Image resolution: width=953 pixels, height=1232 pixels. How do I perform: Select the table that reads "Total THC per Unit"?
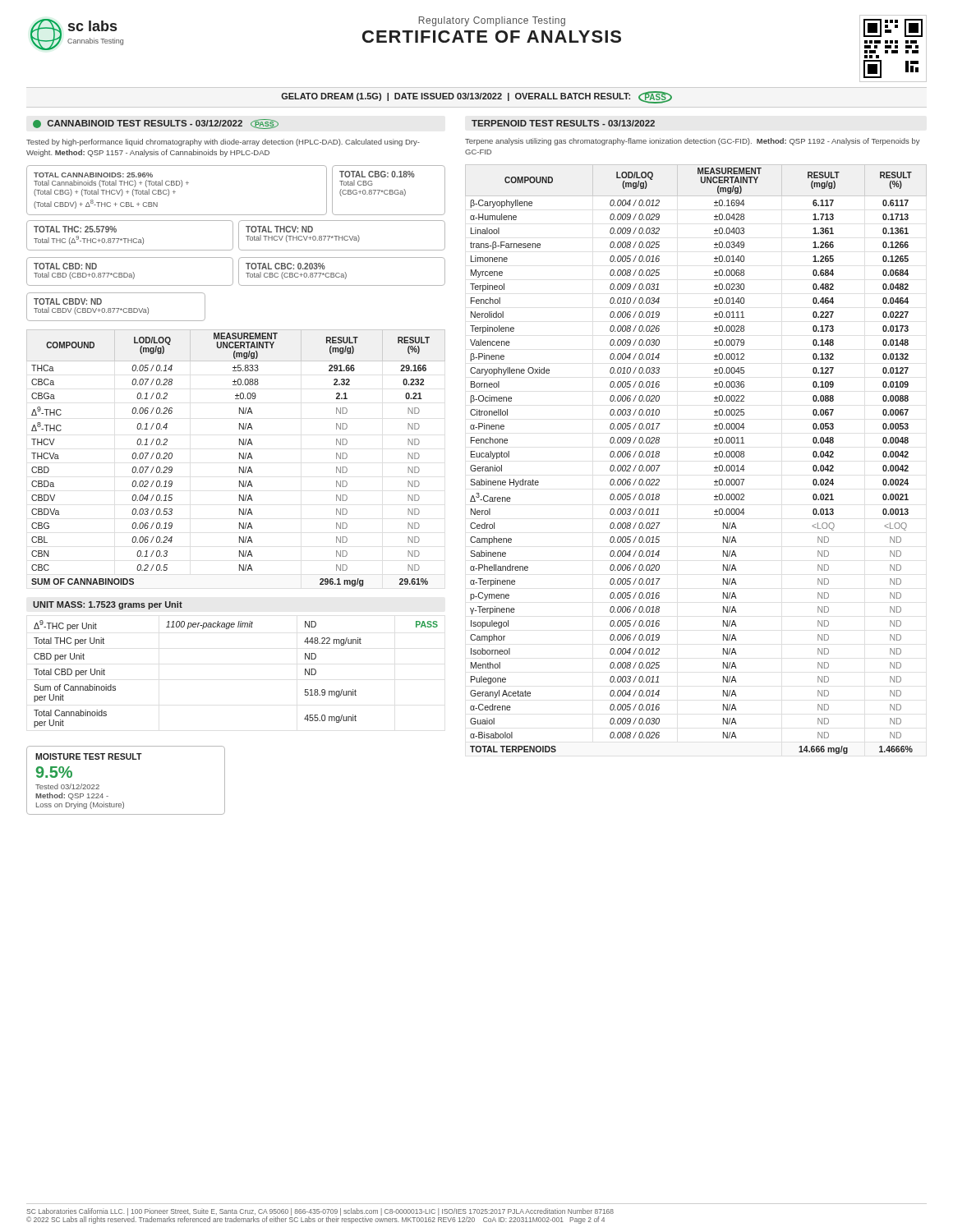click(236, 673)
